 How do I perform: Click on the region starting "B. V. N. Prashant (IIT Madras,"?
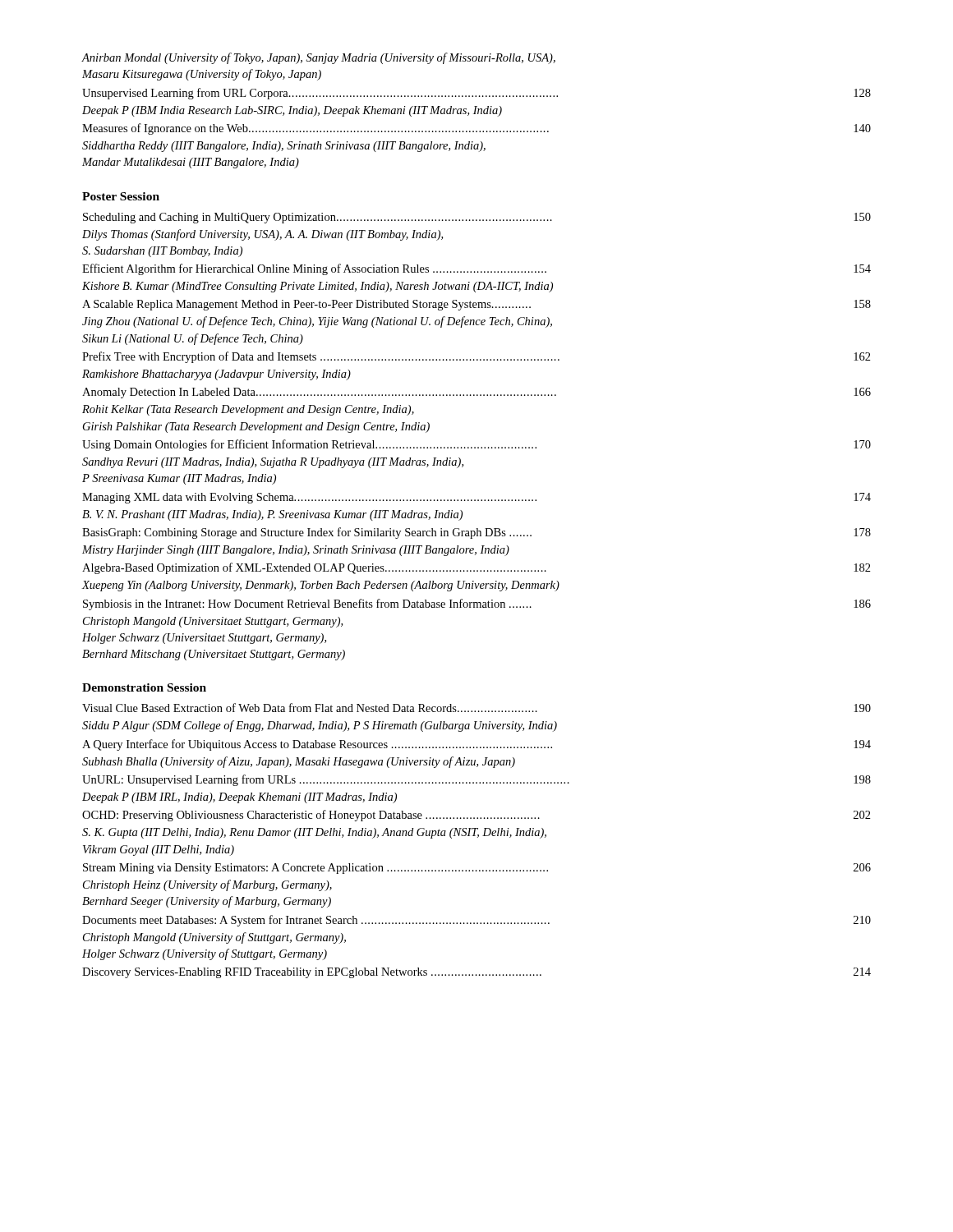click(272, 515)
